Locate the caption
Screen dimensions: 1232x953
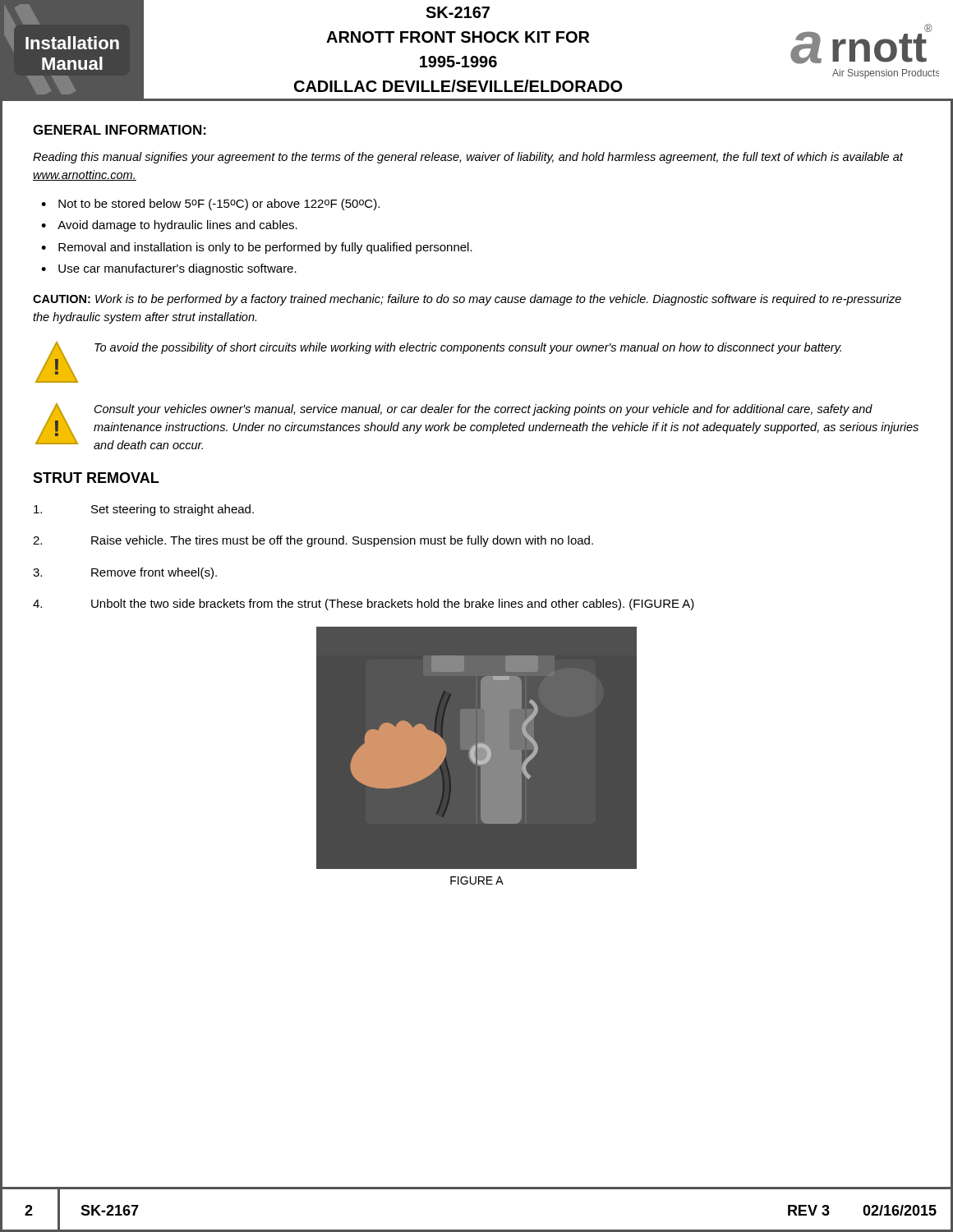click(476, 880)
